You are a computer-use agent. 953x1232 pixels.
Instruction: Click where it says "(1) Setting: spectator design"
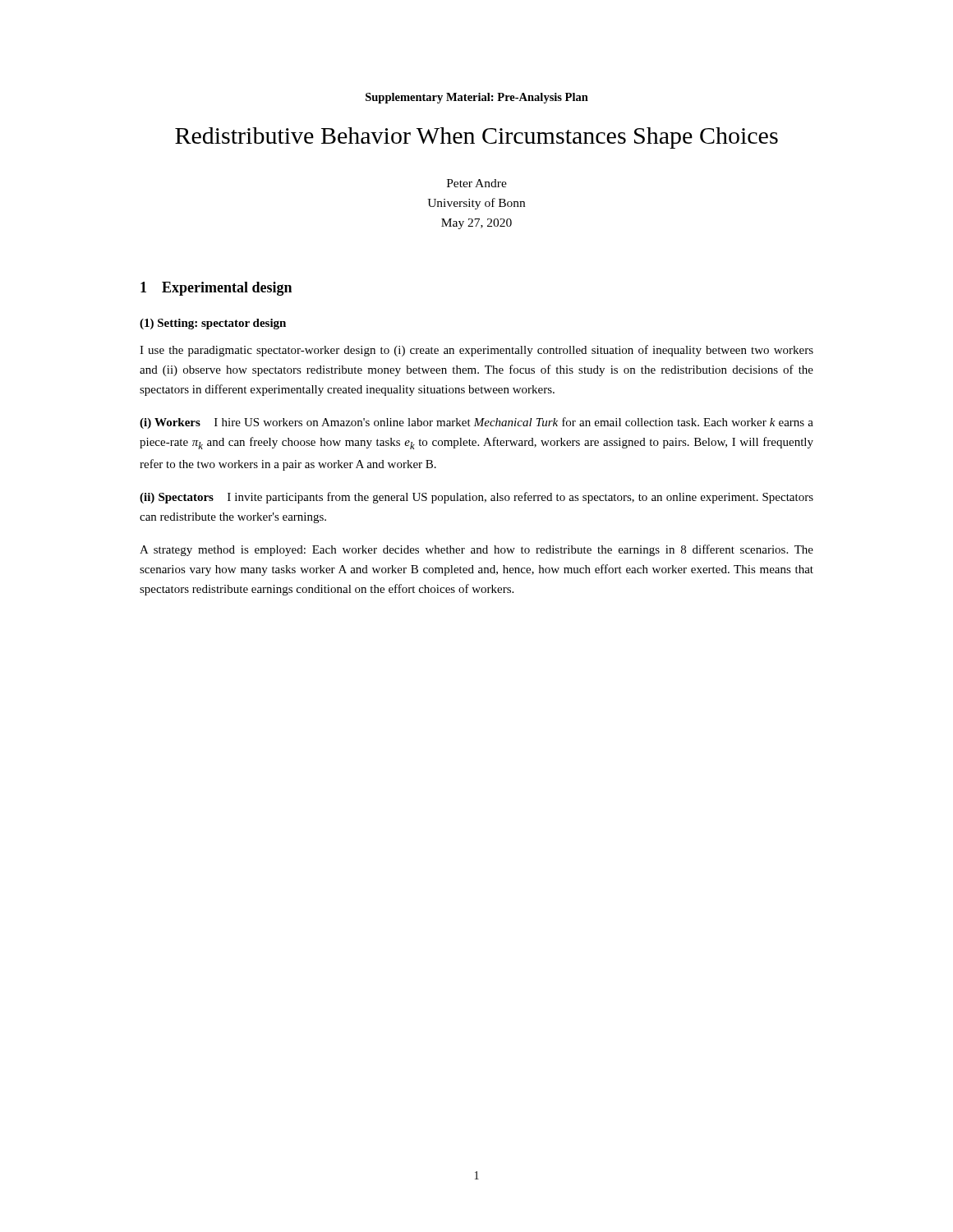[213, 323]
